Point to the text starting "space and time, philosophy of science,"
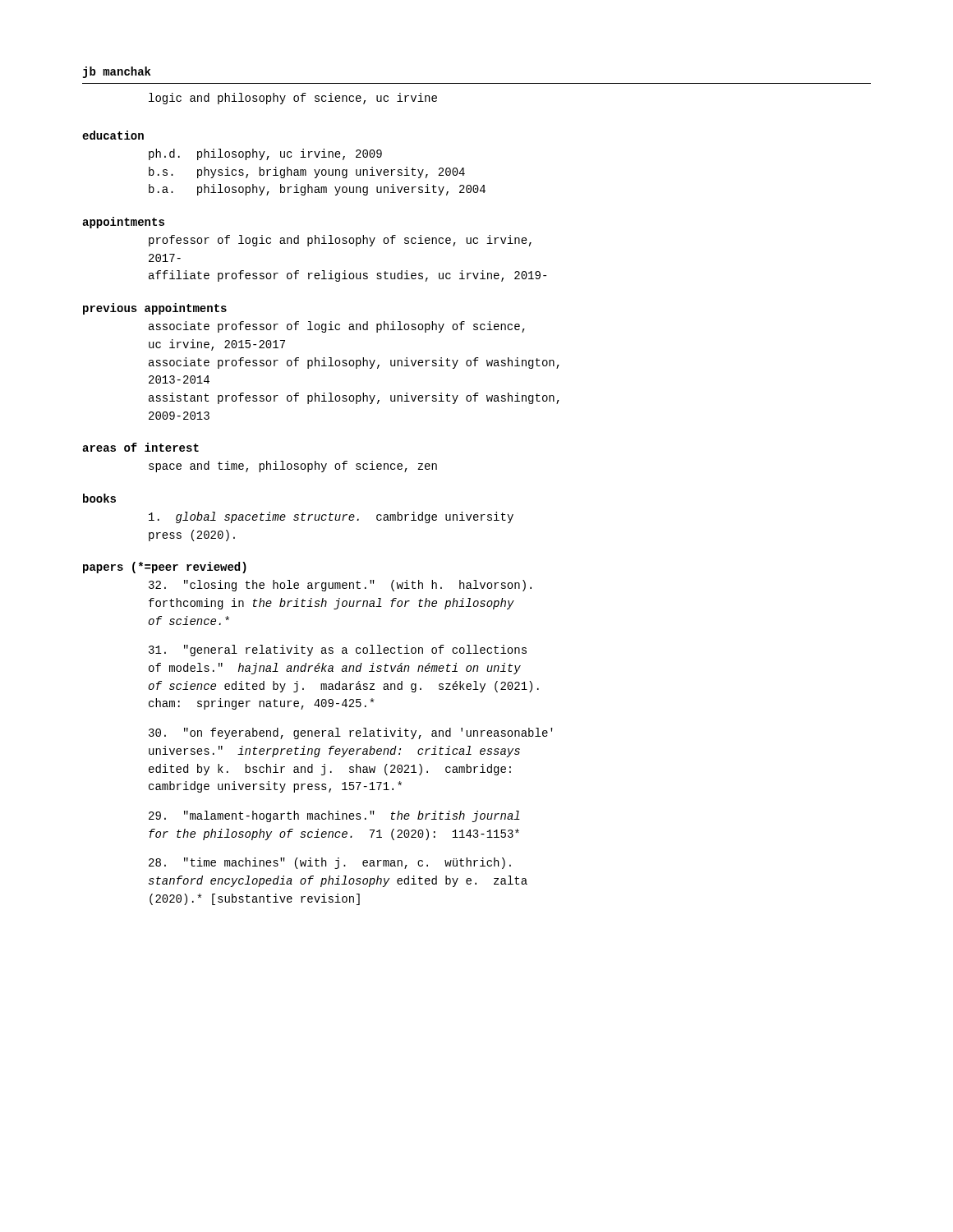Viewport: 953px width, 1232px height. [x=293, y=467]
